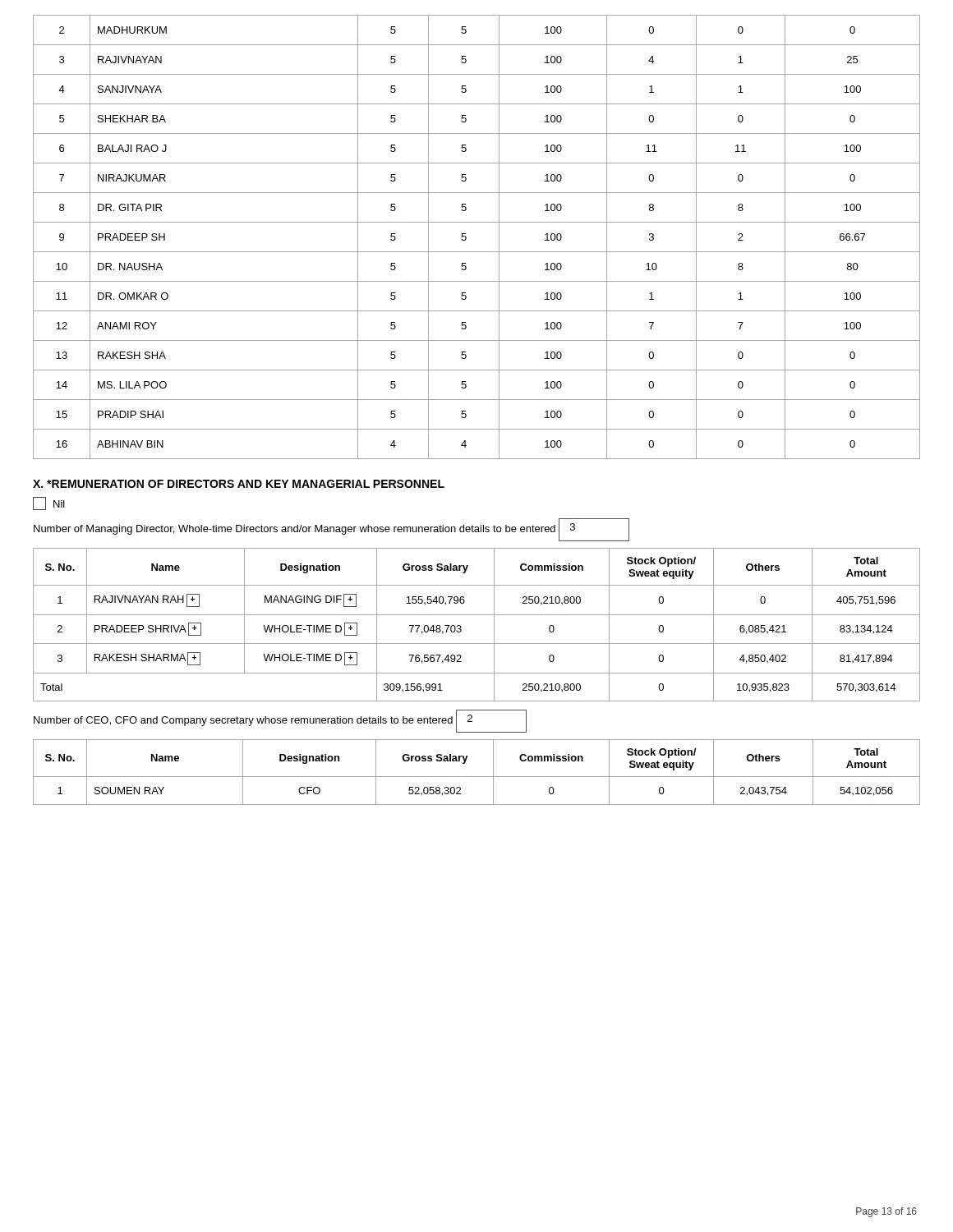Viewport: 953px width, 1232px height.
Task: Select the section header
Action: point(239,484)
